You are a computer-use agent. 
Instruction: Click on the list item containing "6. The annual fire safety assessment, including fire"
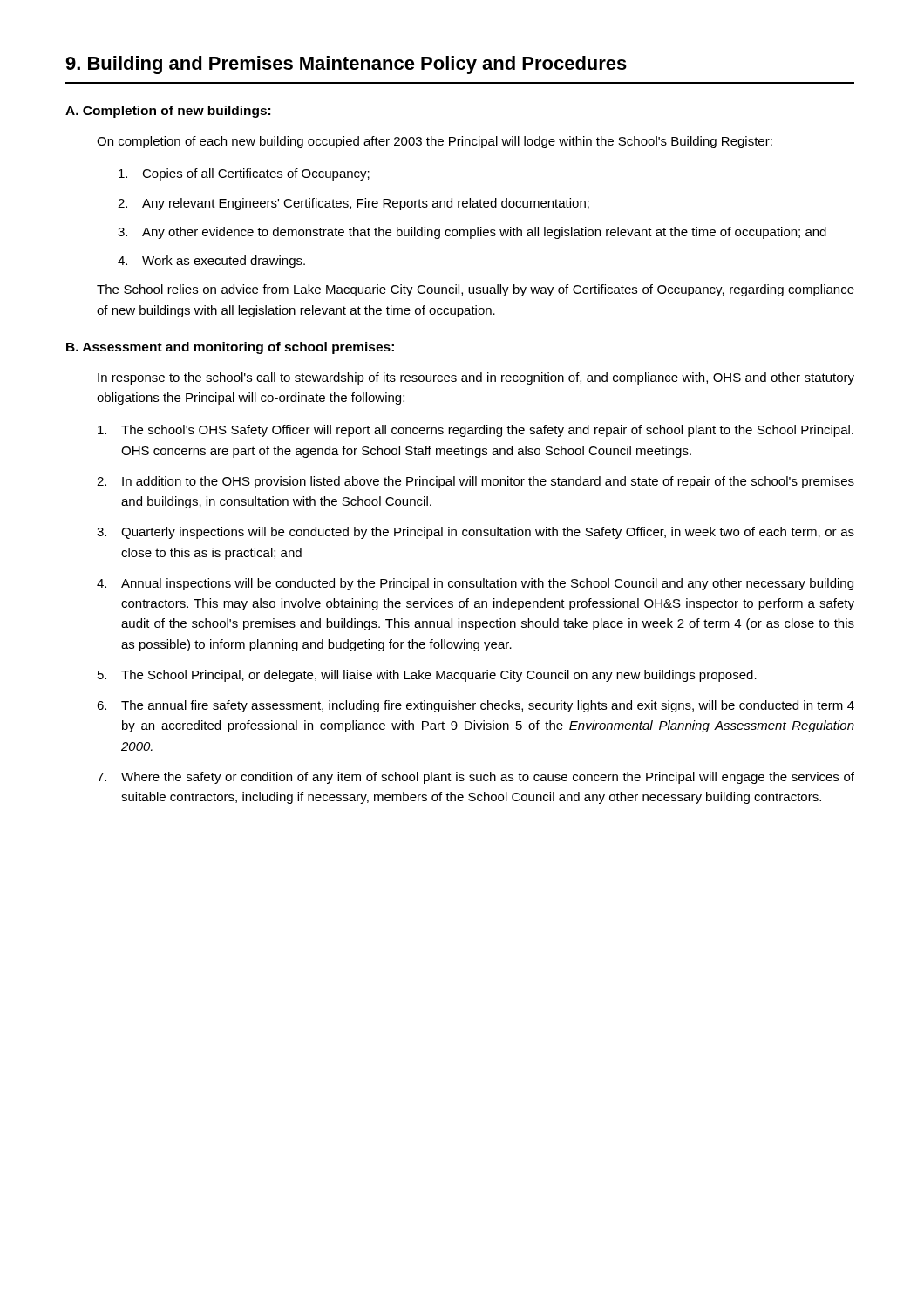[x=460, y=725]
